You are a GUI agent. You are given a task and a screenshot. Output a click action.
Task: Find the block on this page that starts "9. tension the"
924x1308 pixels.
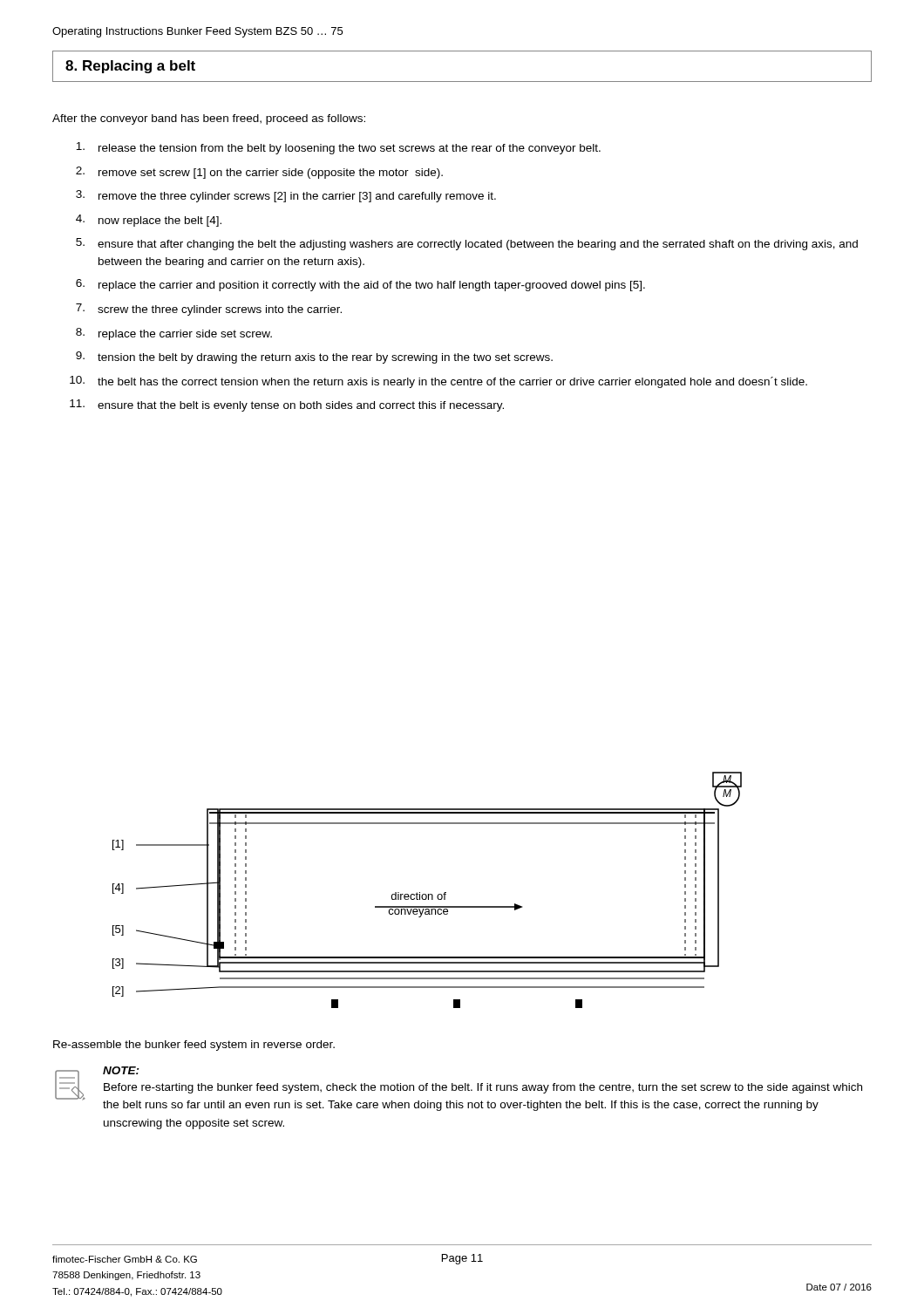coord(462,357)
